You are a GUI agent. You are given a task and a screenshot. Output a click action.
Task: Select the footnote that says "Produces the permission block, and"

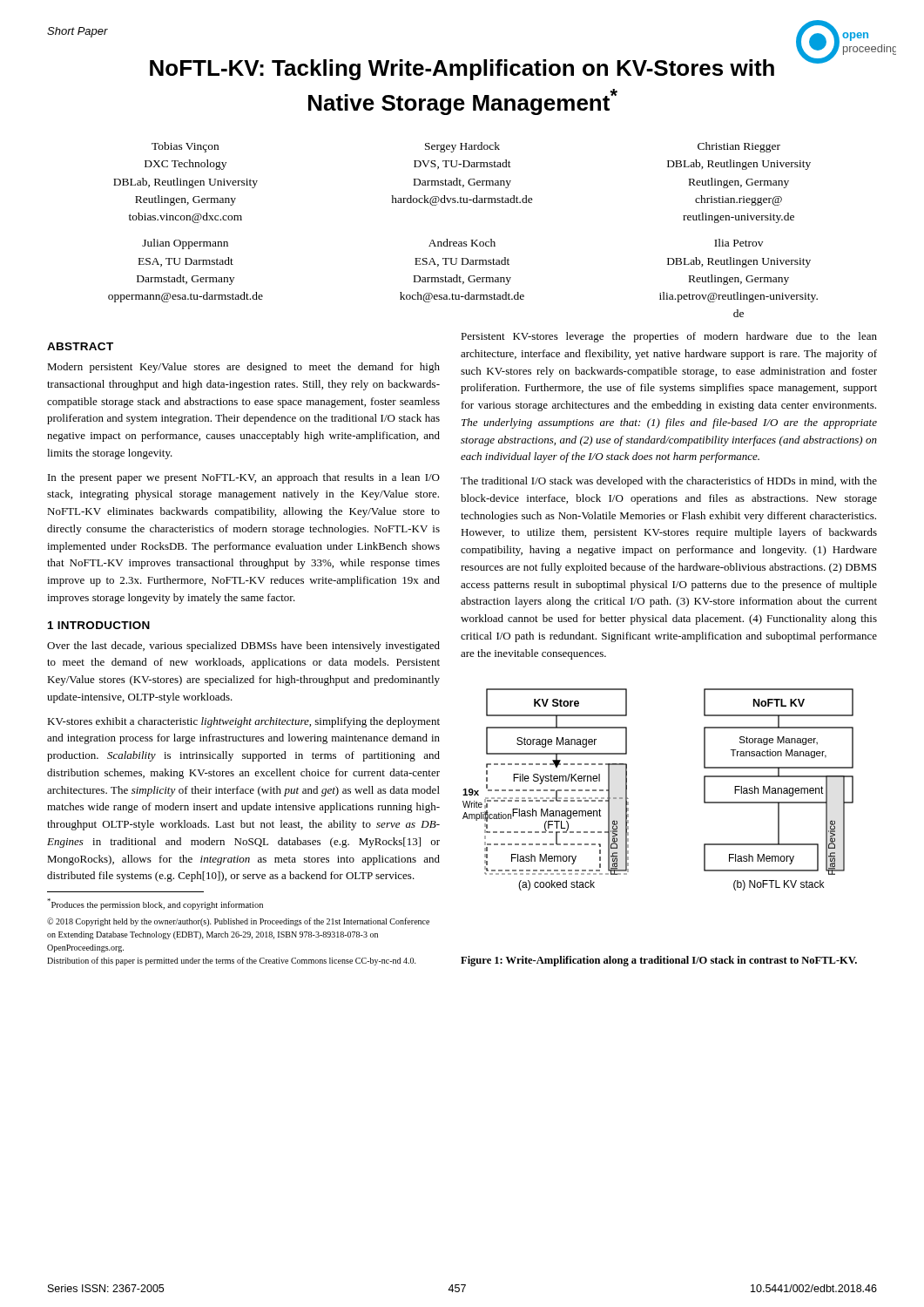pyautogui.click(x=155, y=903)
